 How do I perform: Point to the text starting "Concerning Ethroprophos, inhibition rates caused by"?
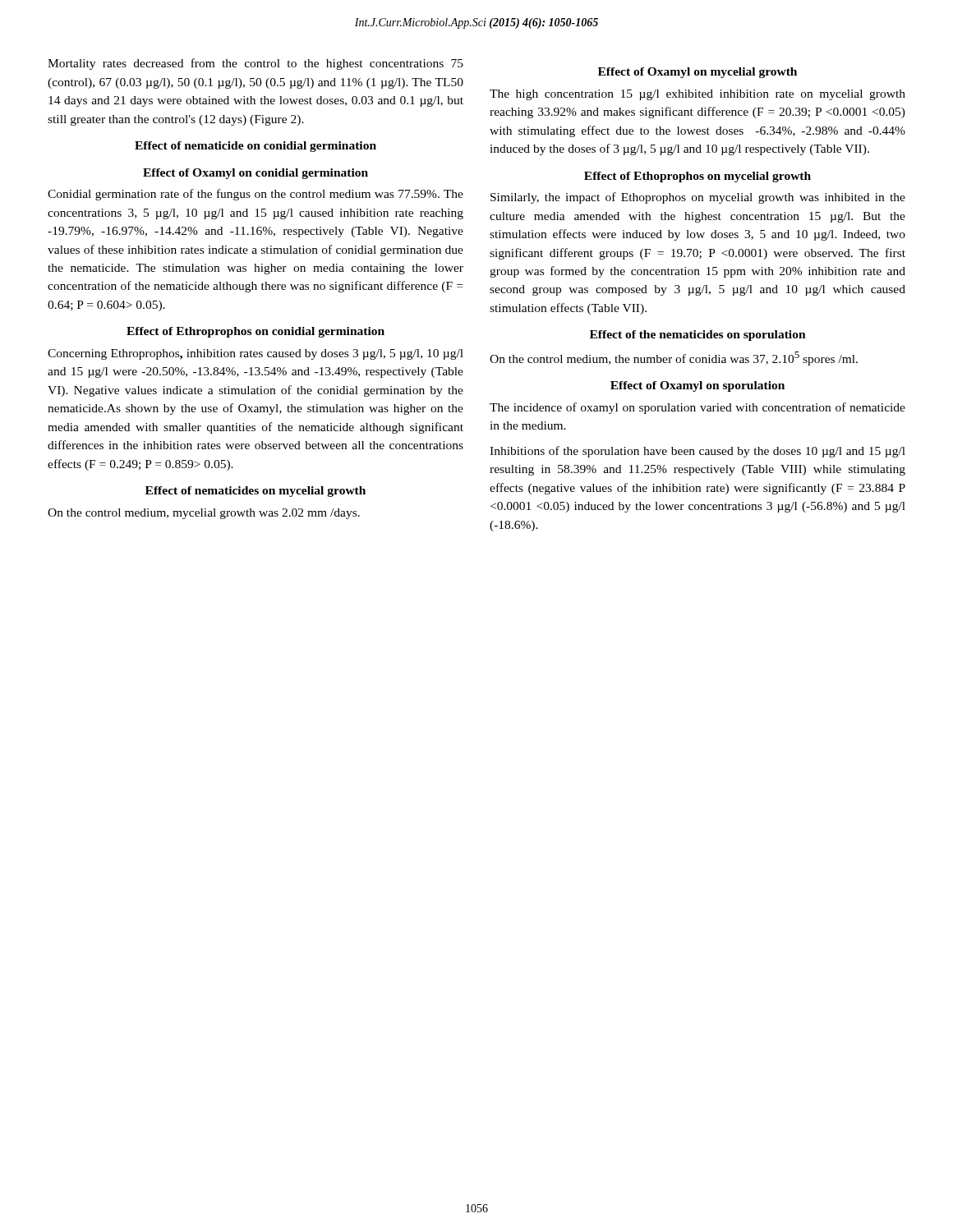pos(255,408)
